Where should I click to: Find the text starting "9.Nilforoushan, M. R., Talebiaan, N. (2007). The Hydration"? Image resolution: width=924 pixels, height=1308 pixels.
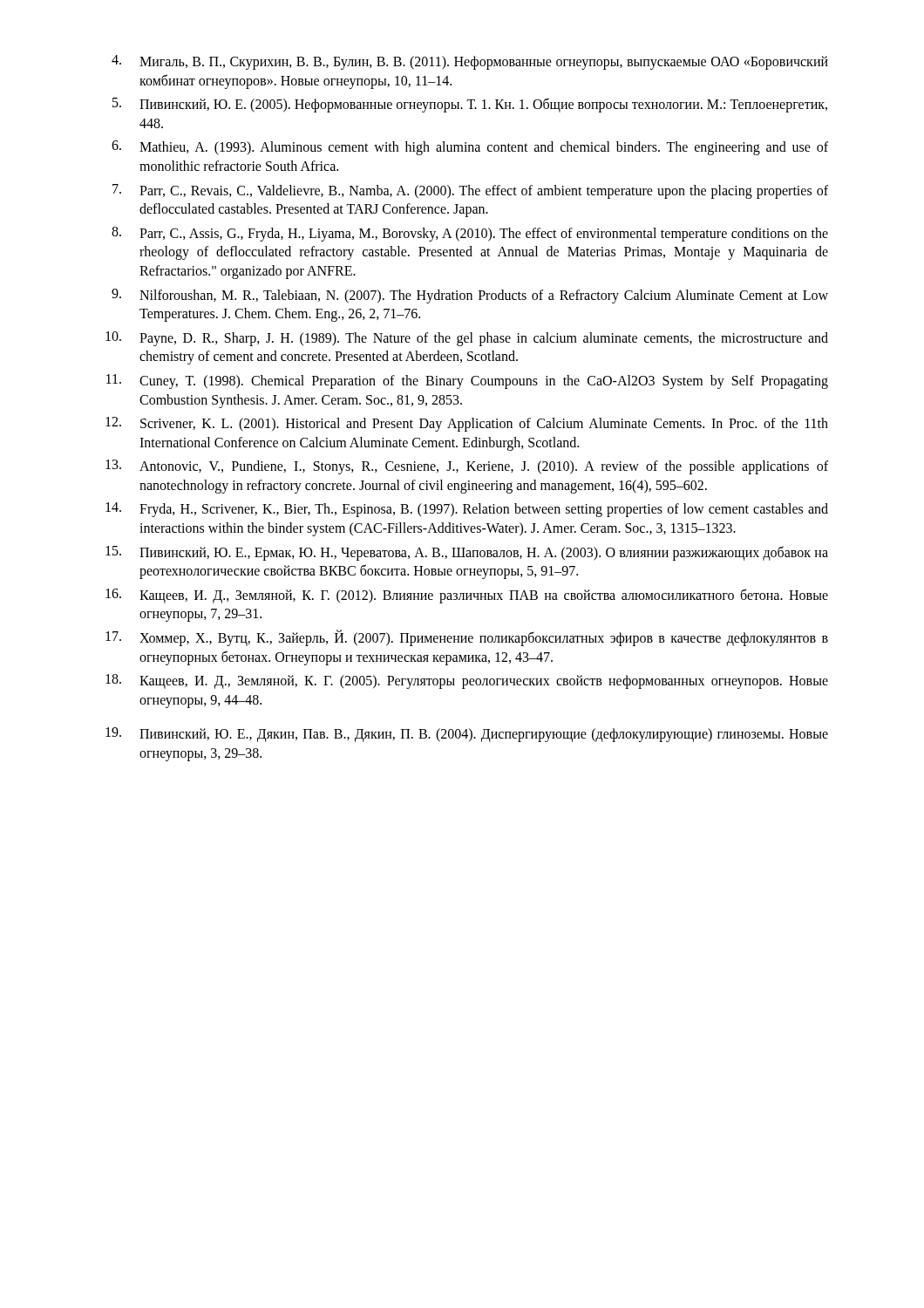[449, 304]
